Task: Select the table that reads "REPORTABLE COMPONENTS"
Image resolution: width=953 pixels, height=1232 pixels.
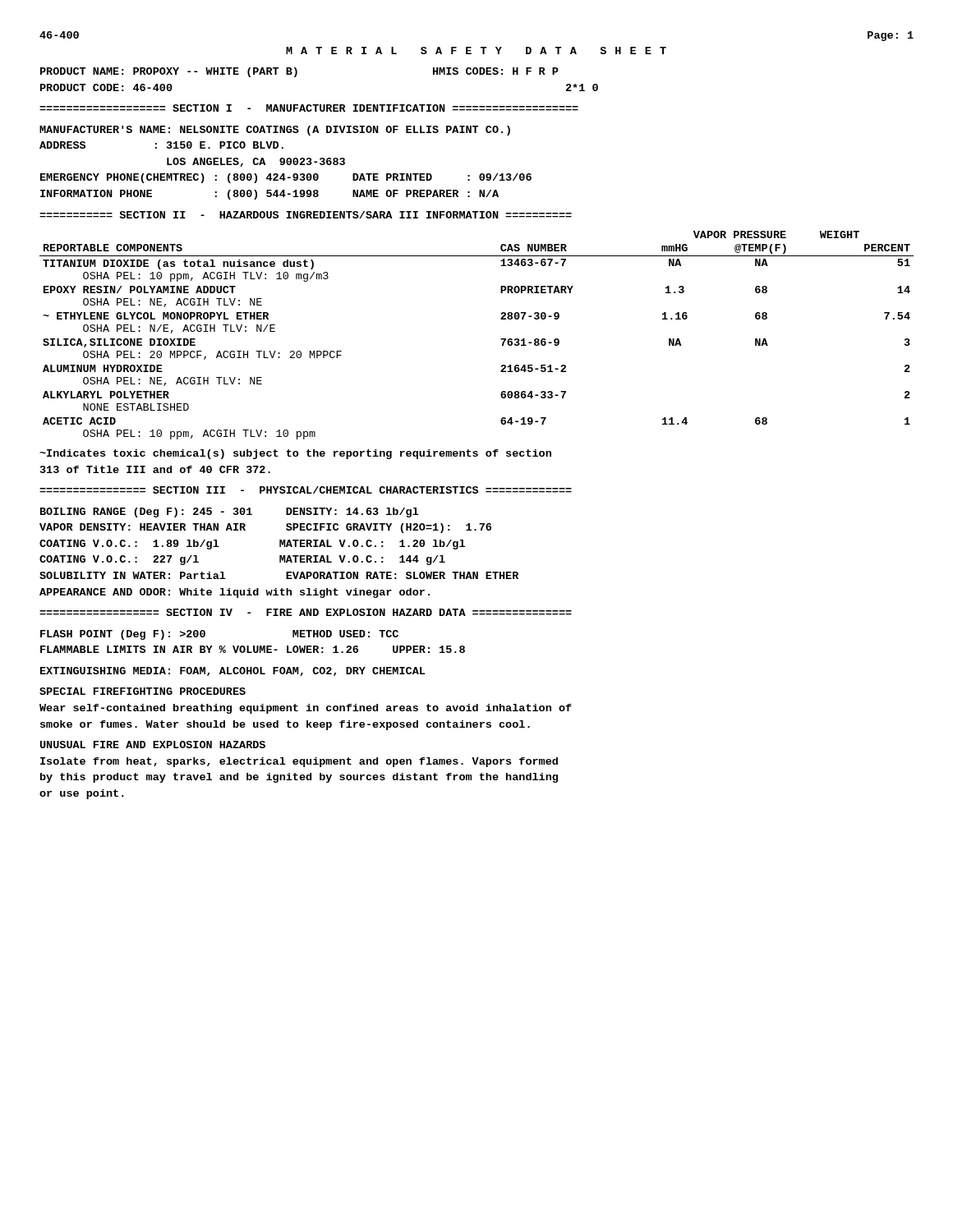Action: [476, 335]
